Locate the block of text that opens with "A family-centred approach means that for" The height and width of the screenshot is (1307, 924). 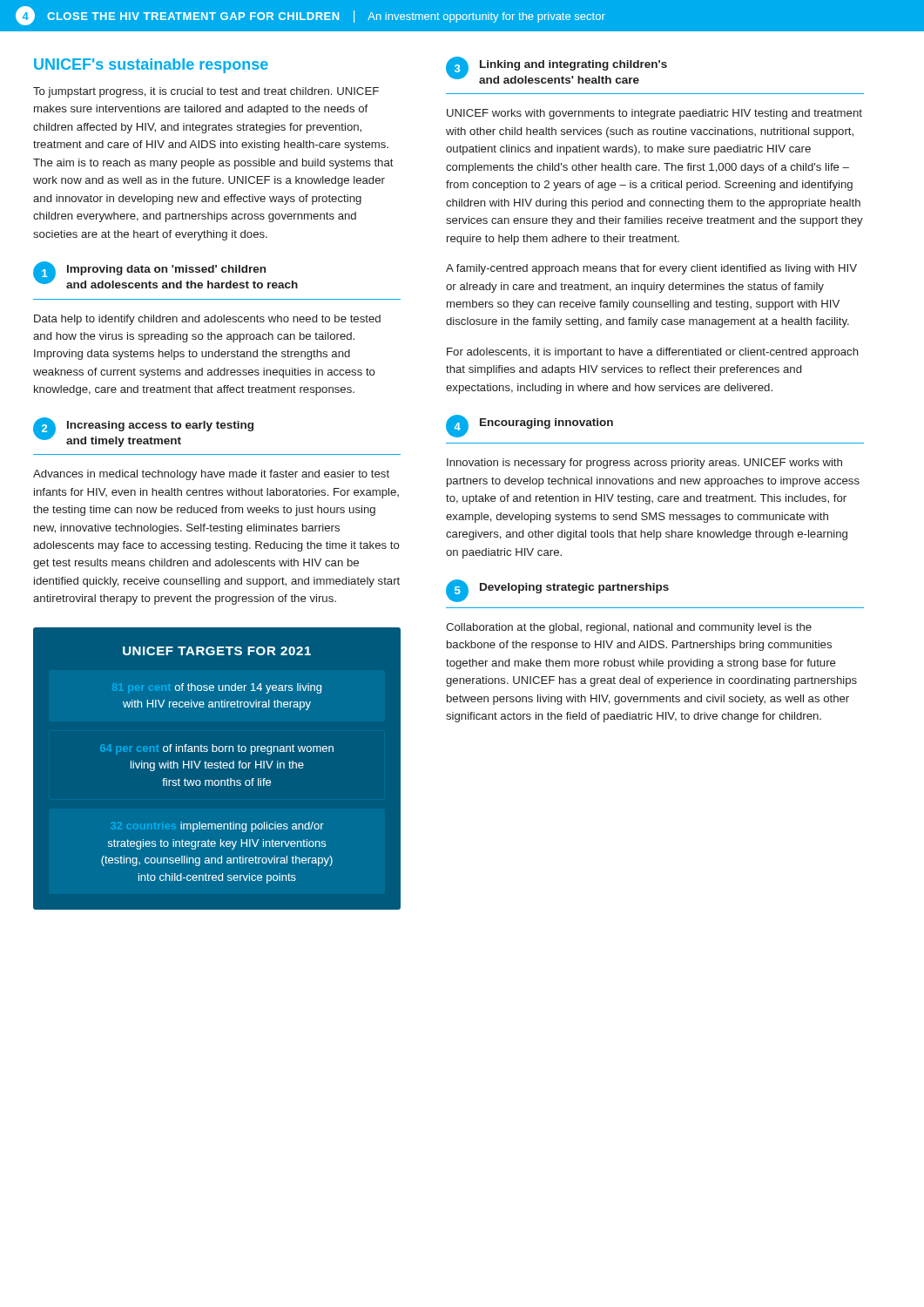click(655, 295)
